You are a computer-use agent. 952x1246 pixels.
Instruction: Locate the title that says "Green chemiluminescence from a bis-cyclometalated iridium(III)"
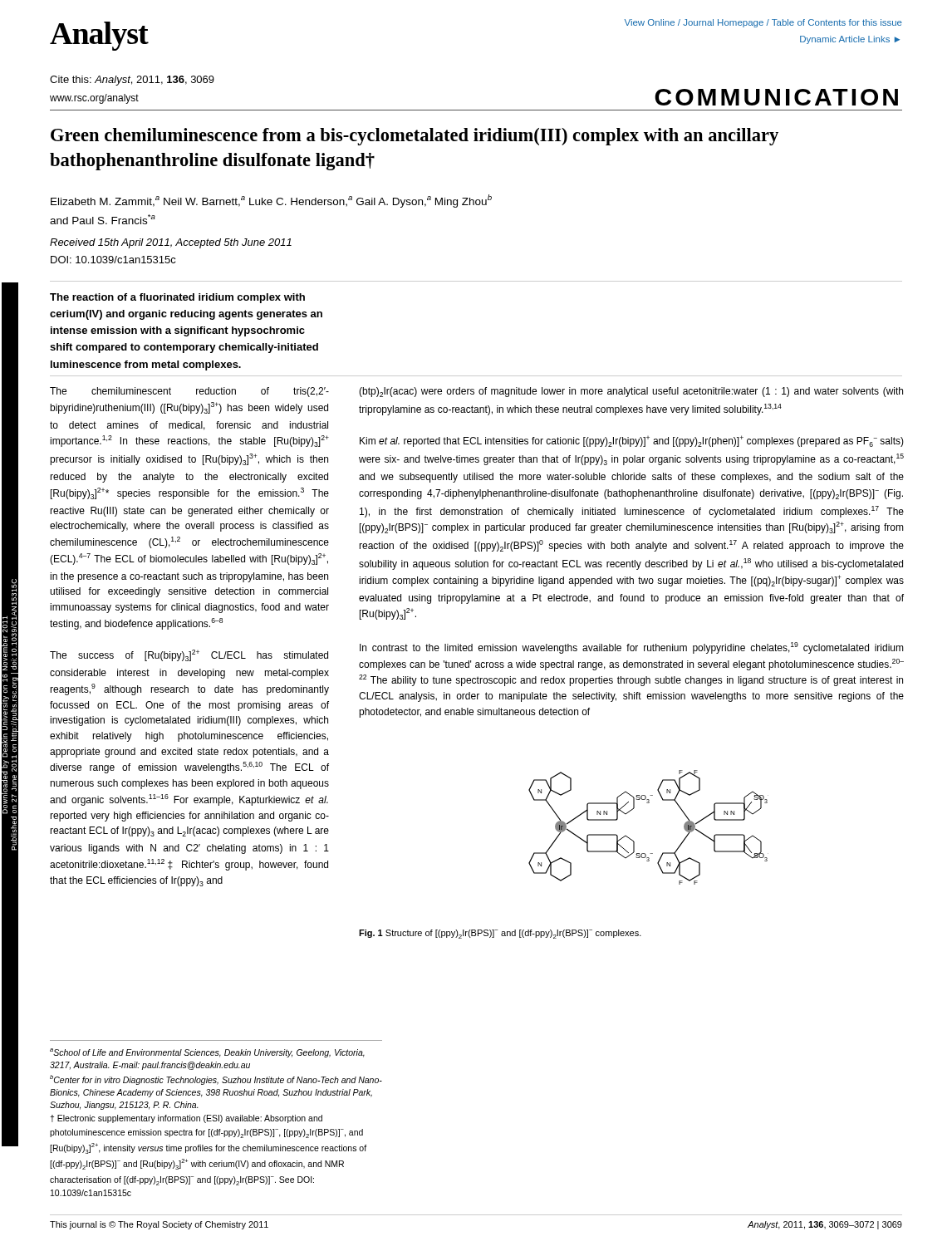(414, 148)
